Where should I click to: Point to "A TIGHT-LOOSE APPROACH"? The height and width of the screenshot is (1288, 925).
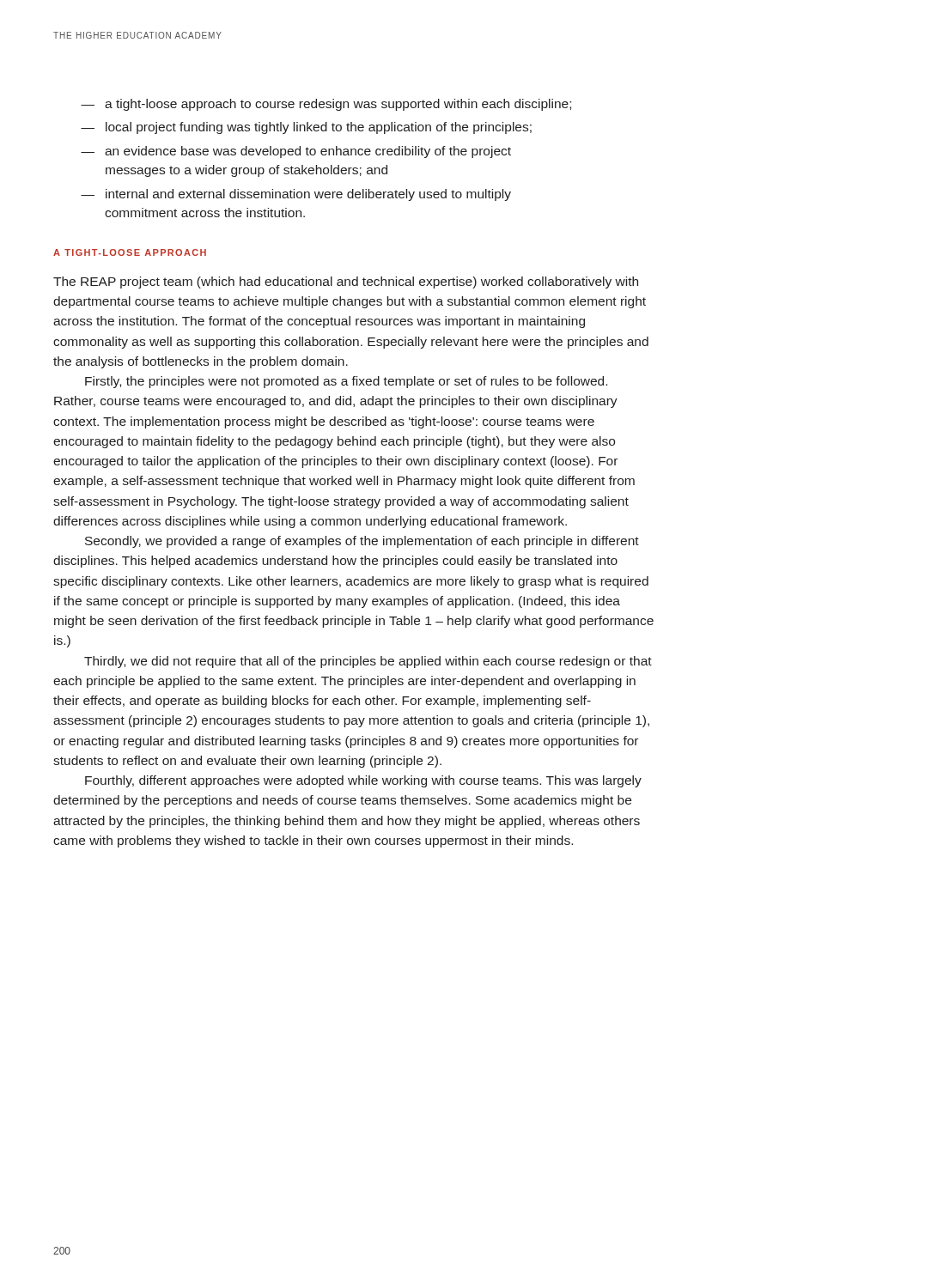[x=130, y=252]
